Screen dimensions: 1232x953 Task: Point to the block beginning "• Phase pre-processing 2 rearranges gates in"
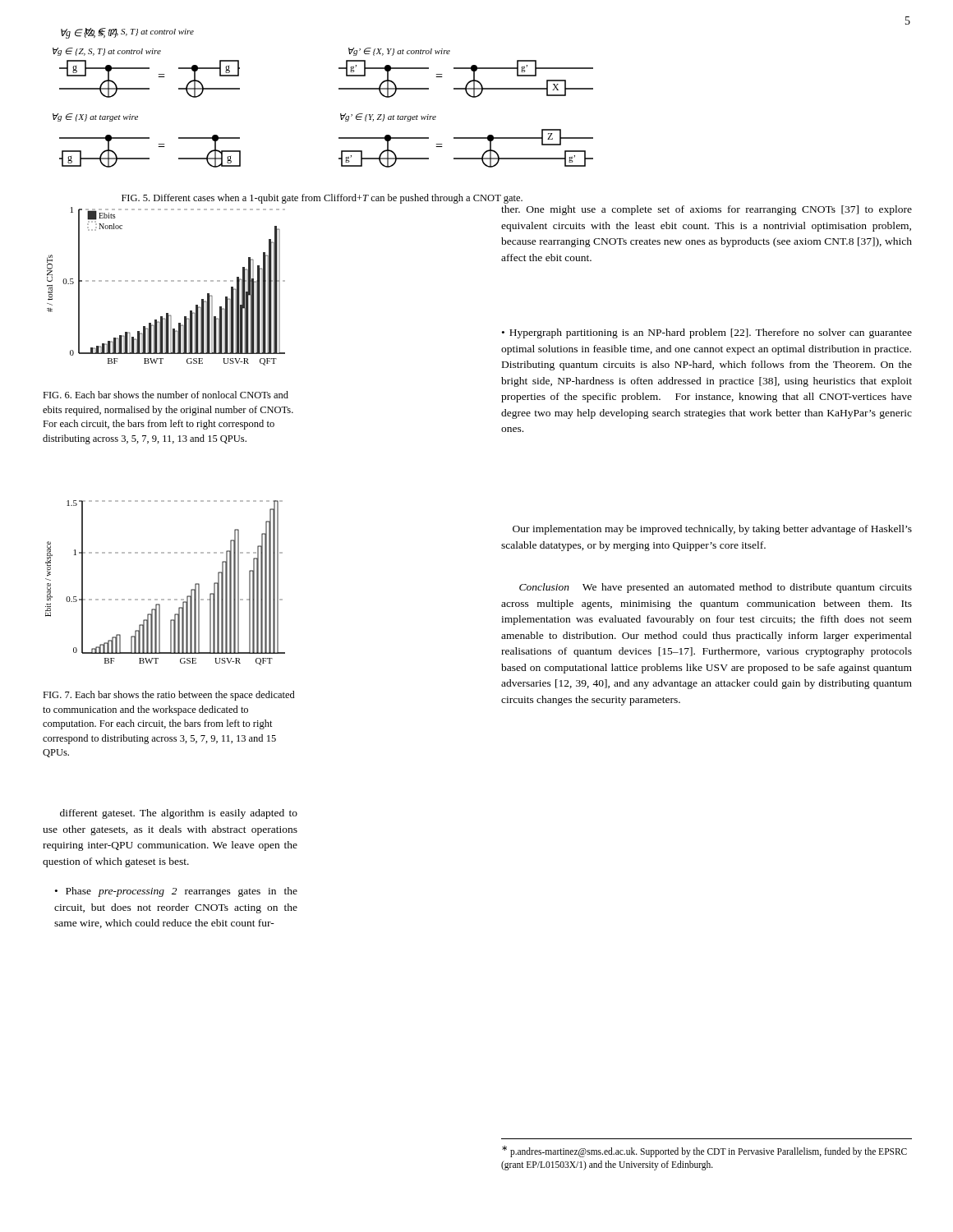pyautogui.click(x=170, y=907)
